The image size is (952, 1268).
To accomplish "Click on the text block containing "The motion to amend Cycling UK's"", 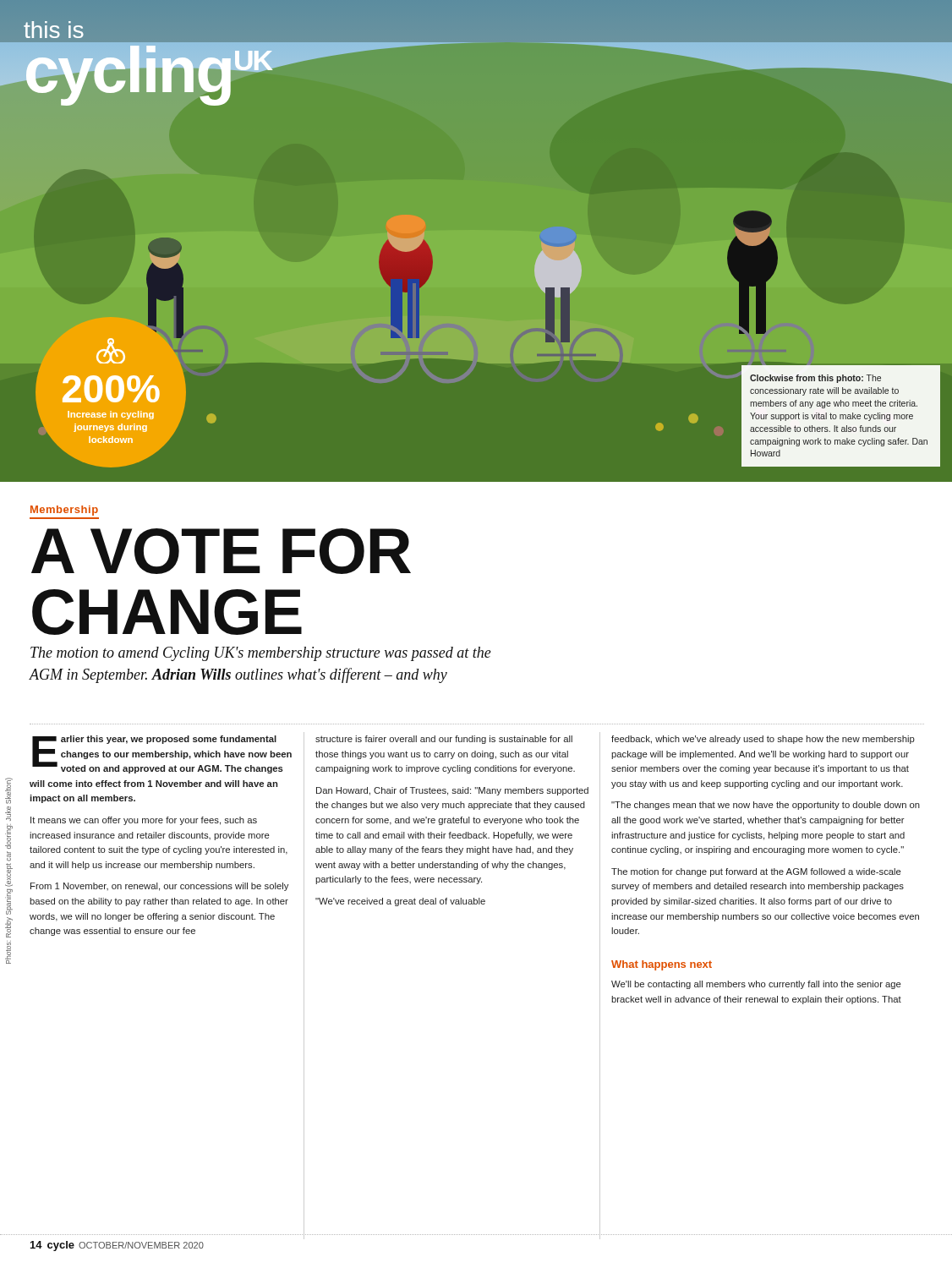I will [260, 663].
